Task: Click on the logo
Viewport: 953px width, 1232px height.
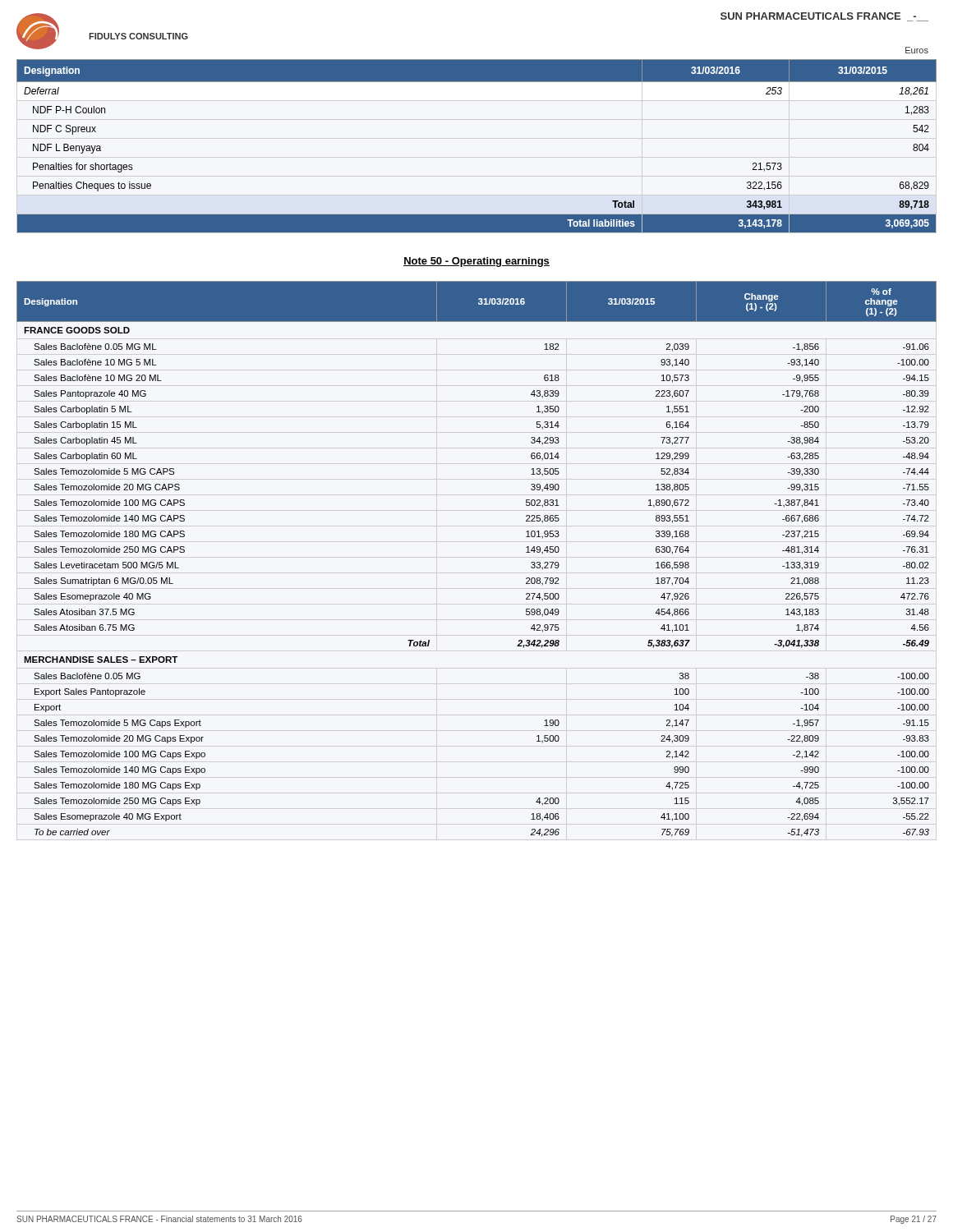Action: tap(50, 29)
